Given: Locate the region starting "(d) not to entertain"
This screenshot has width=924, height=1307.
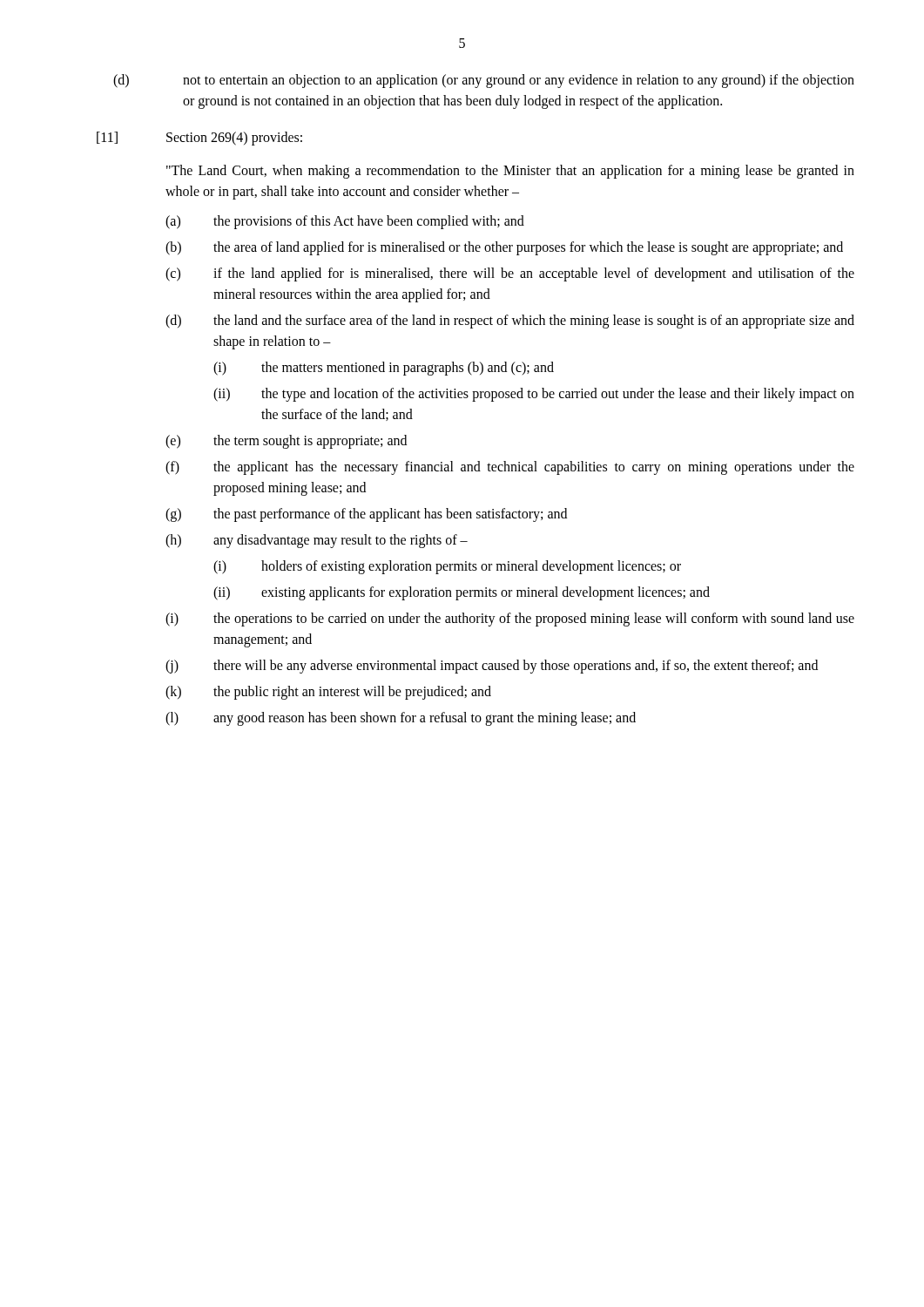Looking at the screenshot, I should (475, 91).
